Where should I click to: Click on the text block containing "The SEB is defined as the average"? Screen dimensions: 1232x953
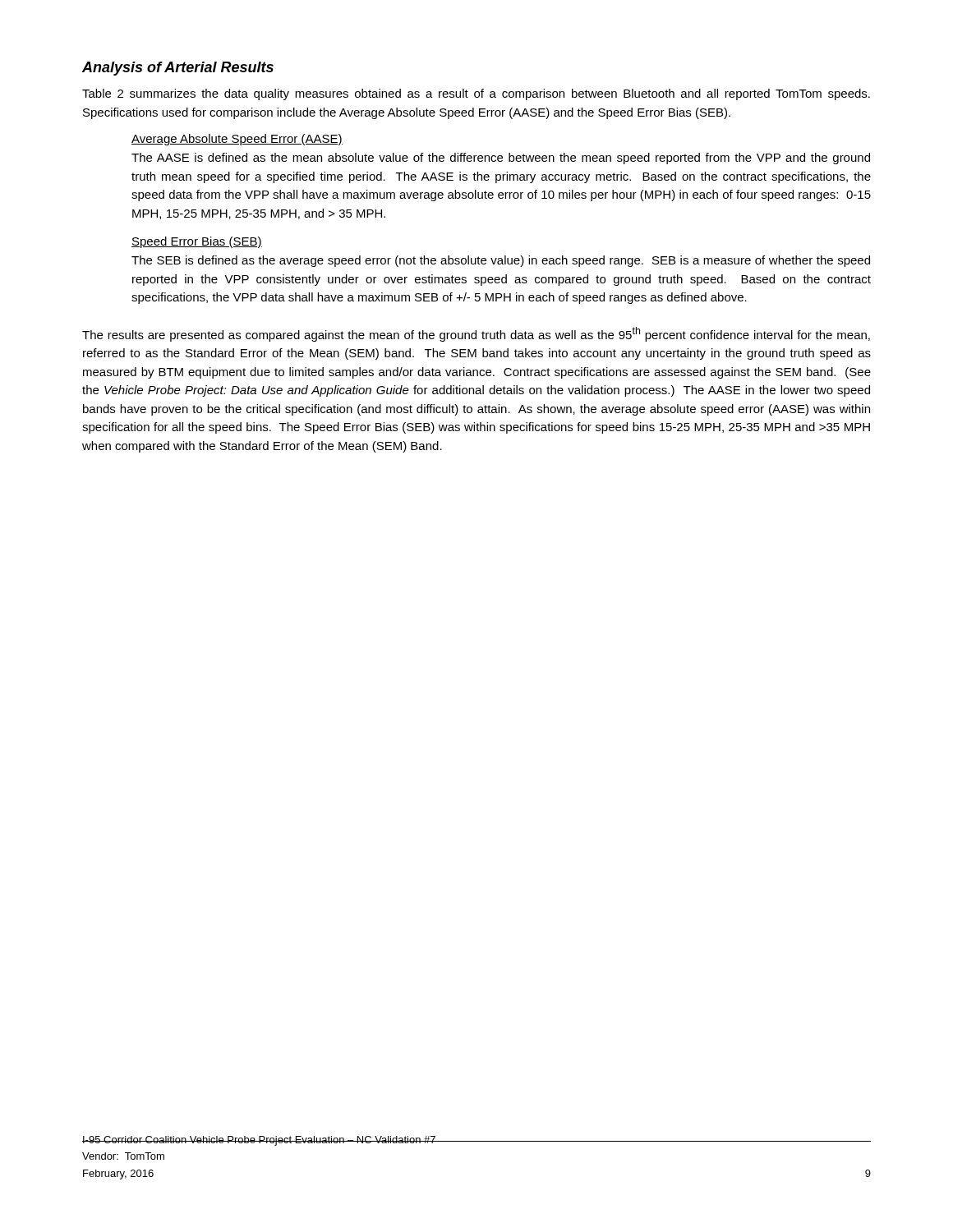[x=501, y=278]
